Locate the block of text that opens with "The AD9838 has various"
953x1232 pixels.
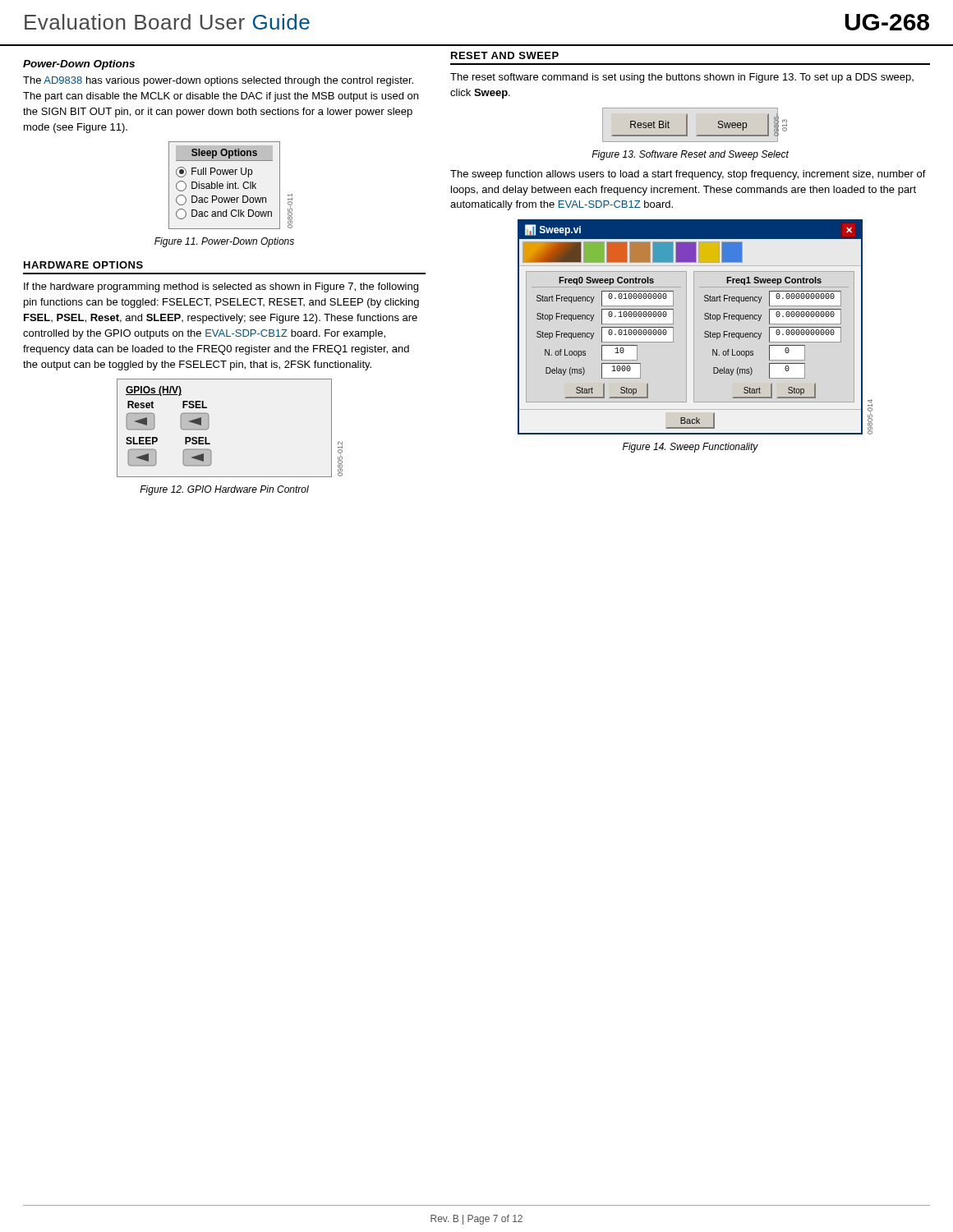[x=221, y=103]
